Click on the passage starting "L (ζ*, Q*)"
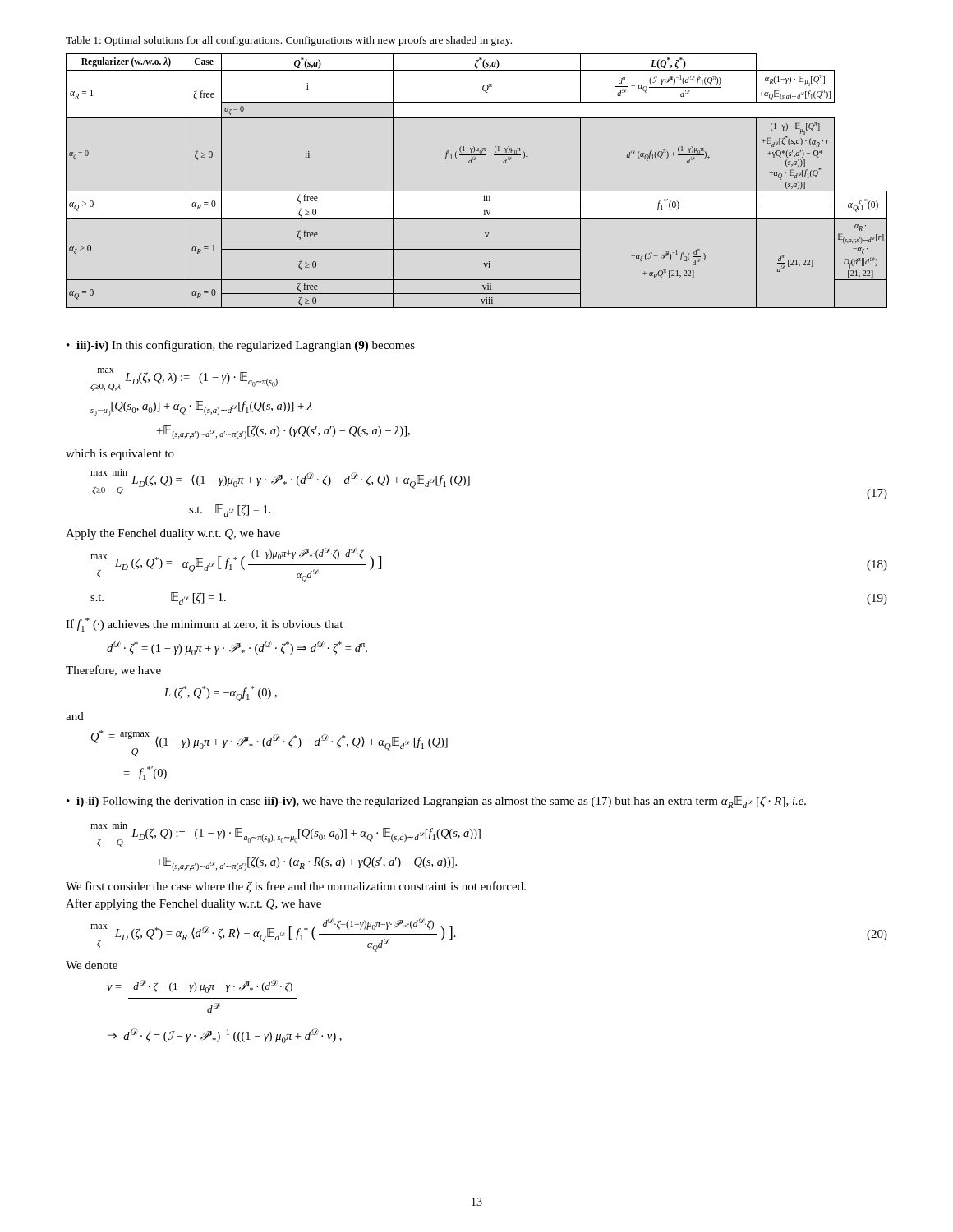This screenshot has height=1232, width=953. tap(221, 692)
